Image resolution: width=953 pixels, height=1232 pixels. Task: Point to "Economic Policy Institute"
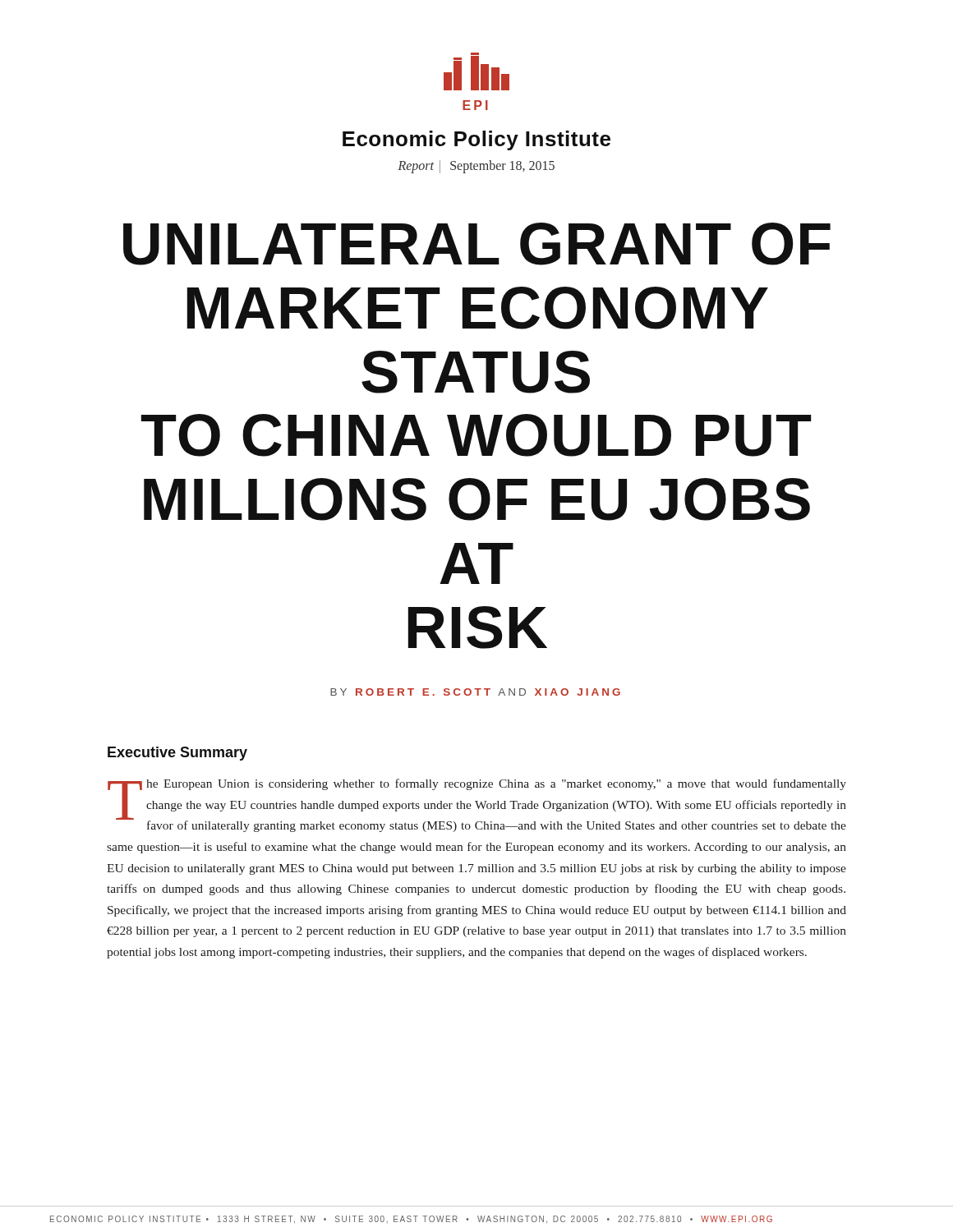tap(476, 139)
